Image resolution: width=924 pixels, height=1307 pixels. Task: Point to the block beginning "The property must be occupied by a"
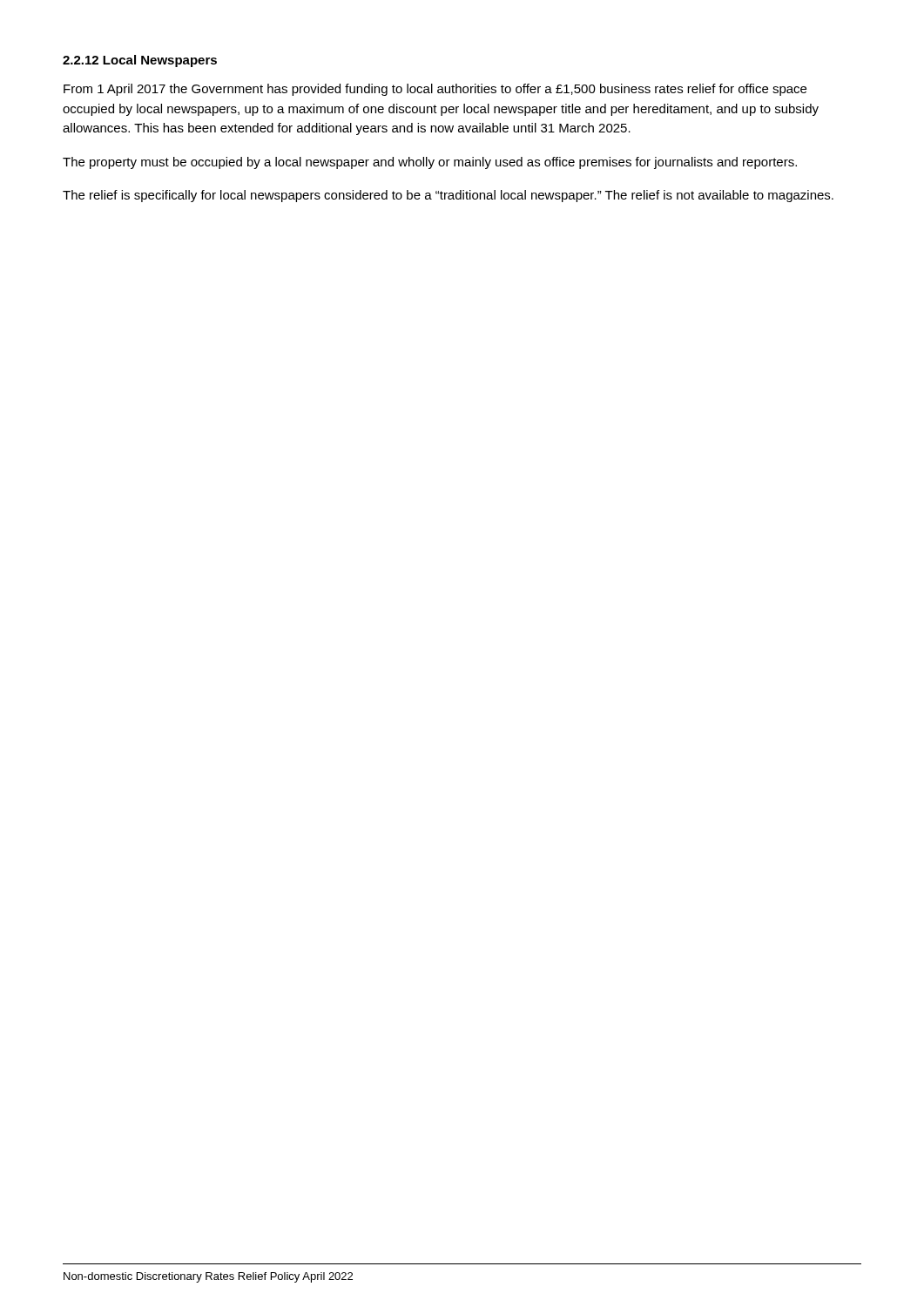tap(430, 161)
